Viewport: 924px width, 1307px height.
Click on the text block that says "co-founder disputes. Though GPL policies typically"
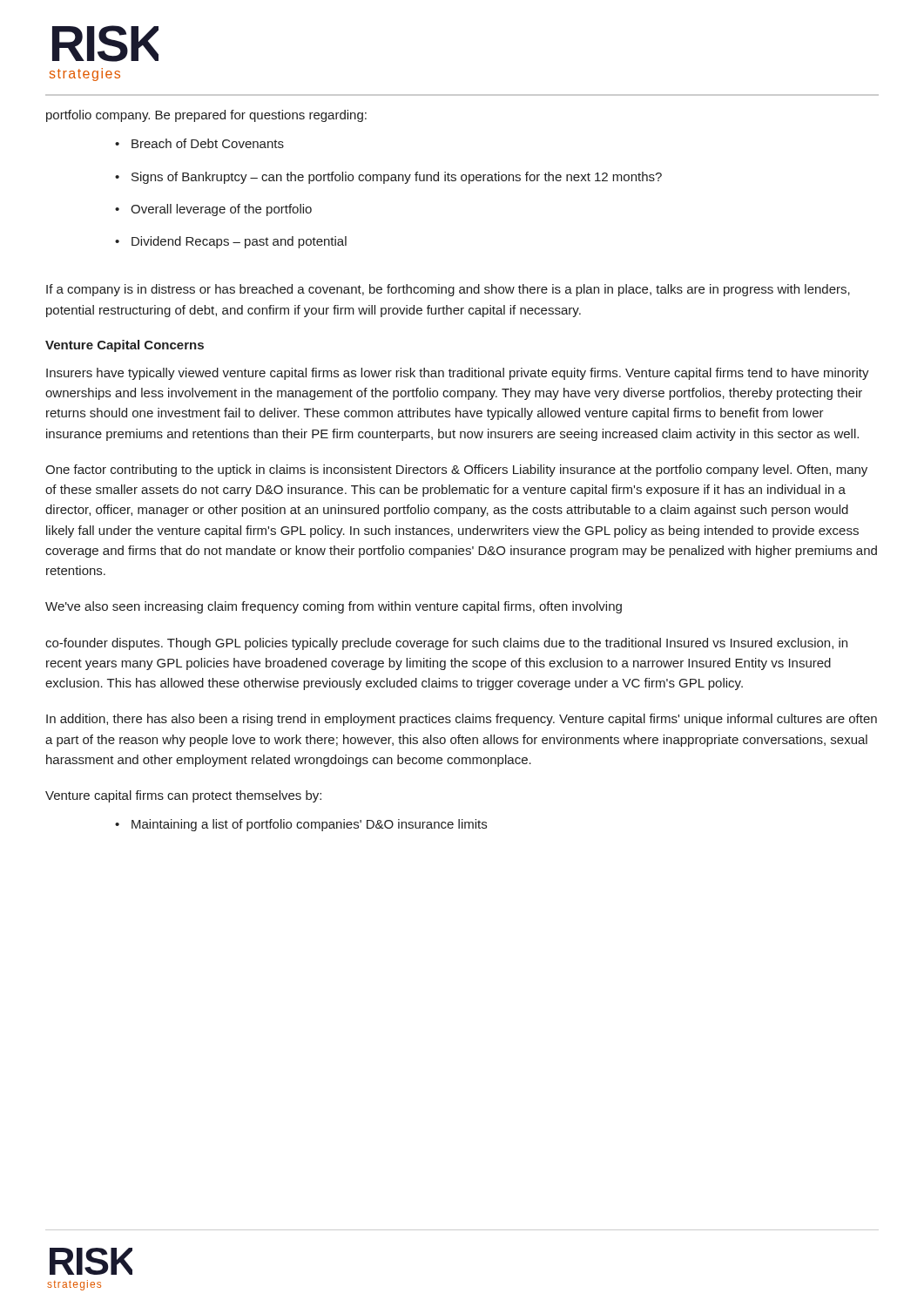pyautogui.click(x=447, y=662)
